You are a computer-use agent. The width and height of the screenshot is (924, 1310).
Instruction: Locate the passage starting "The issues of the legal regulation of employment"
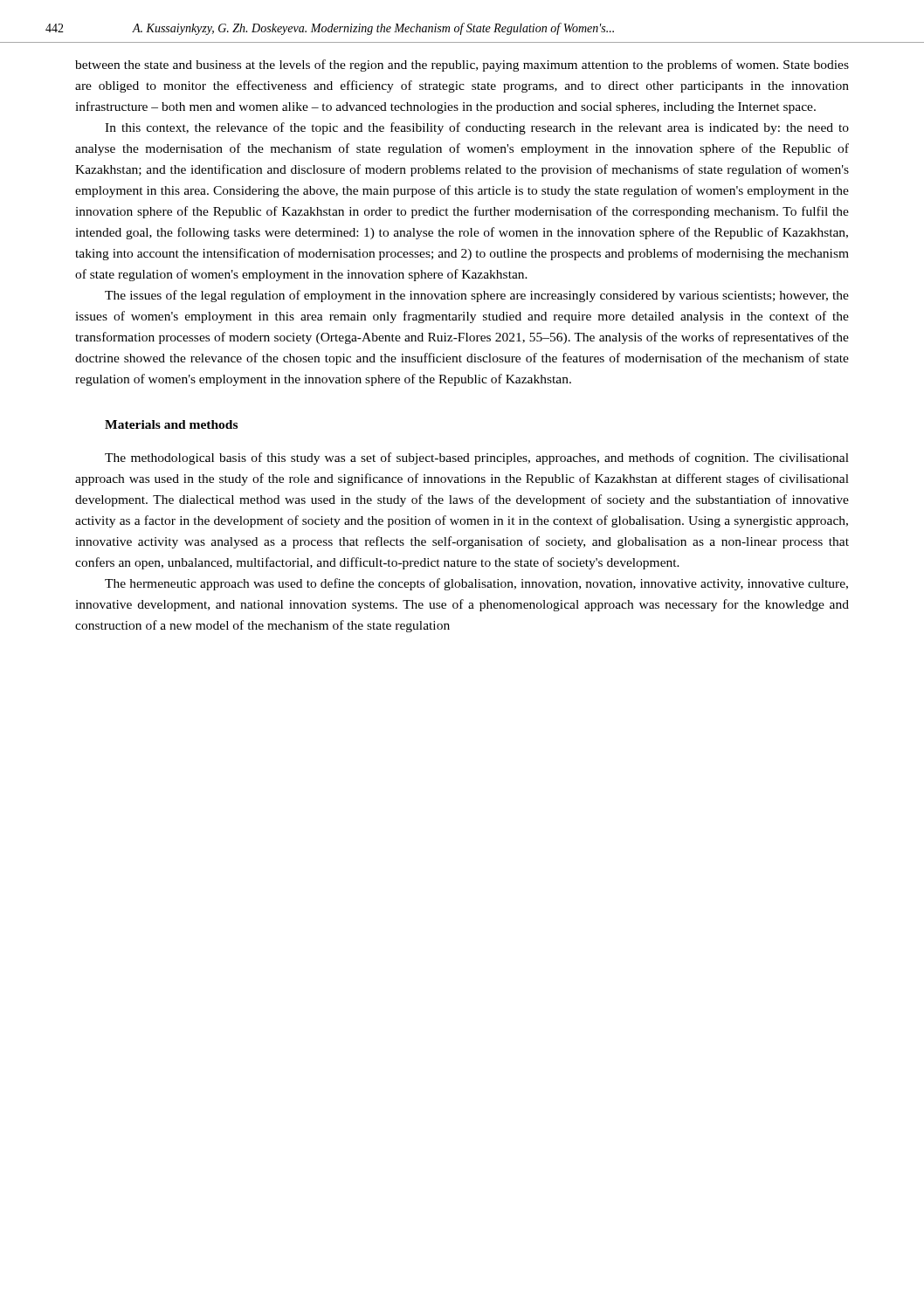click(462, 337)
